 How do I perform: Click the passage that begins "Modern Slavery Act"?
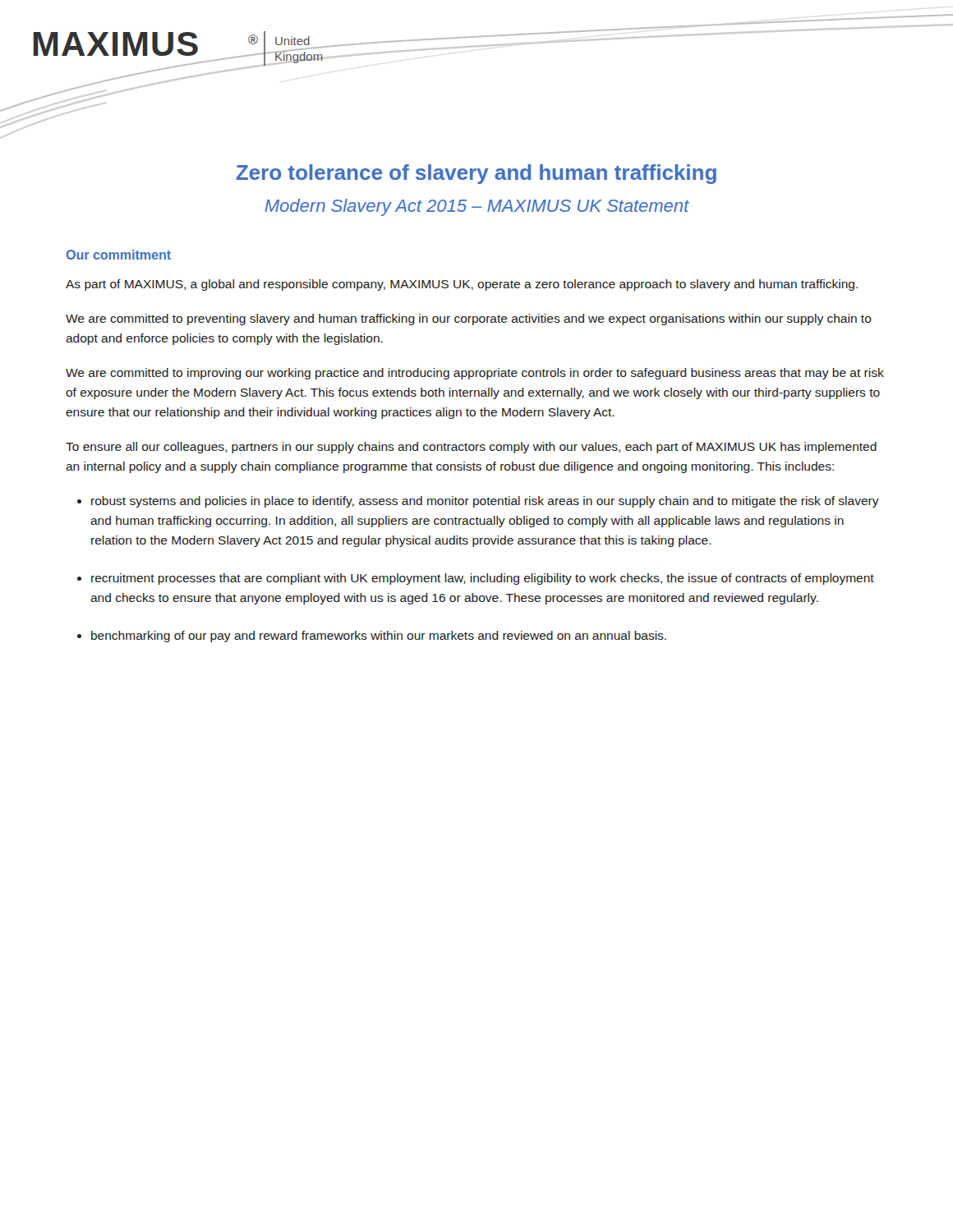click(x=476, y=206)
